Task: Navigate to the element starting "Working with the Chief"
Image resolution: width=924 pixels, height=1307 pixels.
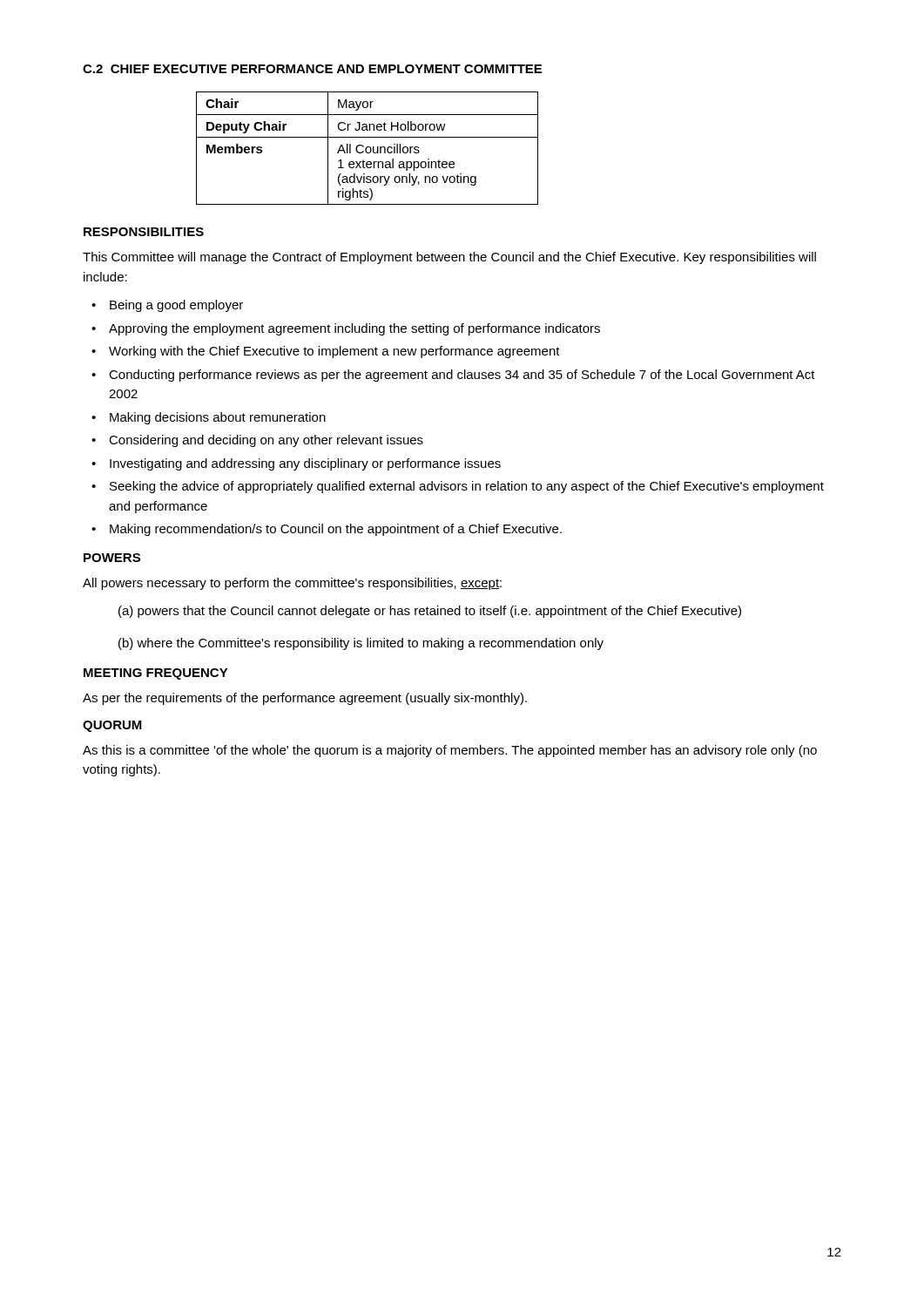Action: tap(334, 351)
